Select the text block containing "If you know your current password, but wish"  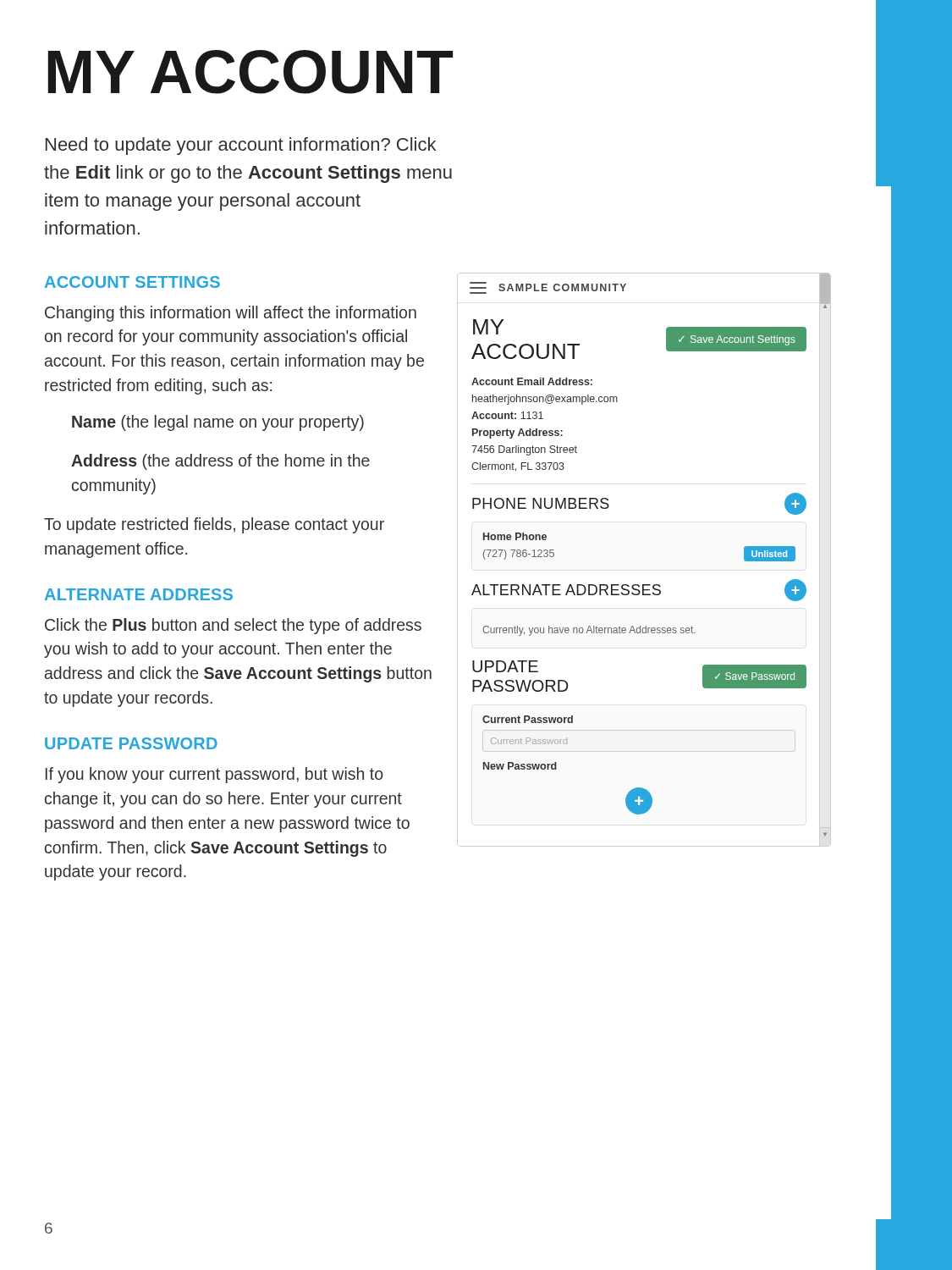(x=227, y=823)
